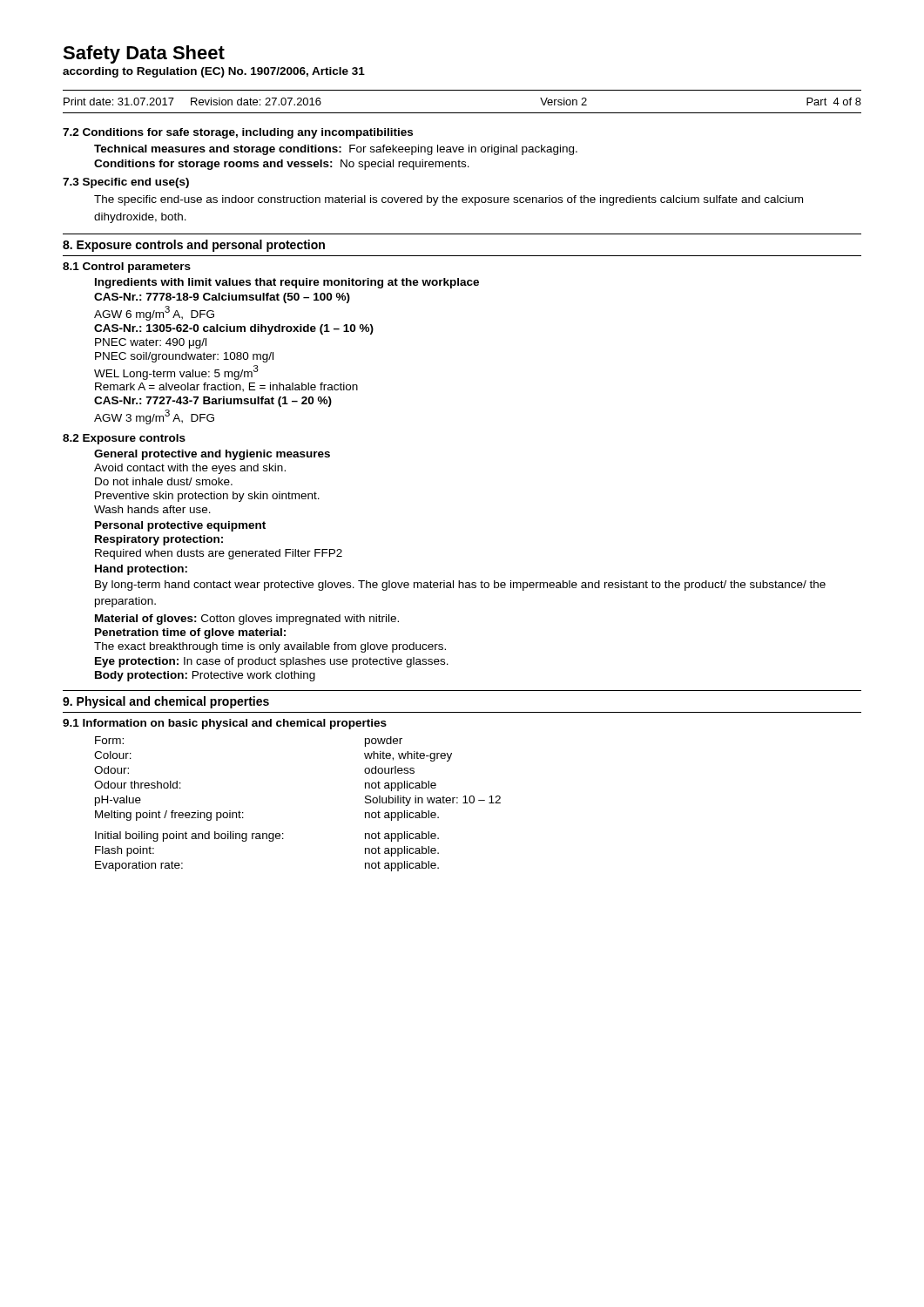The image size is (924, 1307).
Task: Select the region starting "Body protection: Protective"
Action: coord(205,675)
